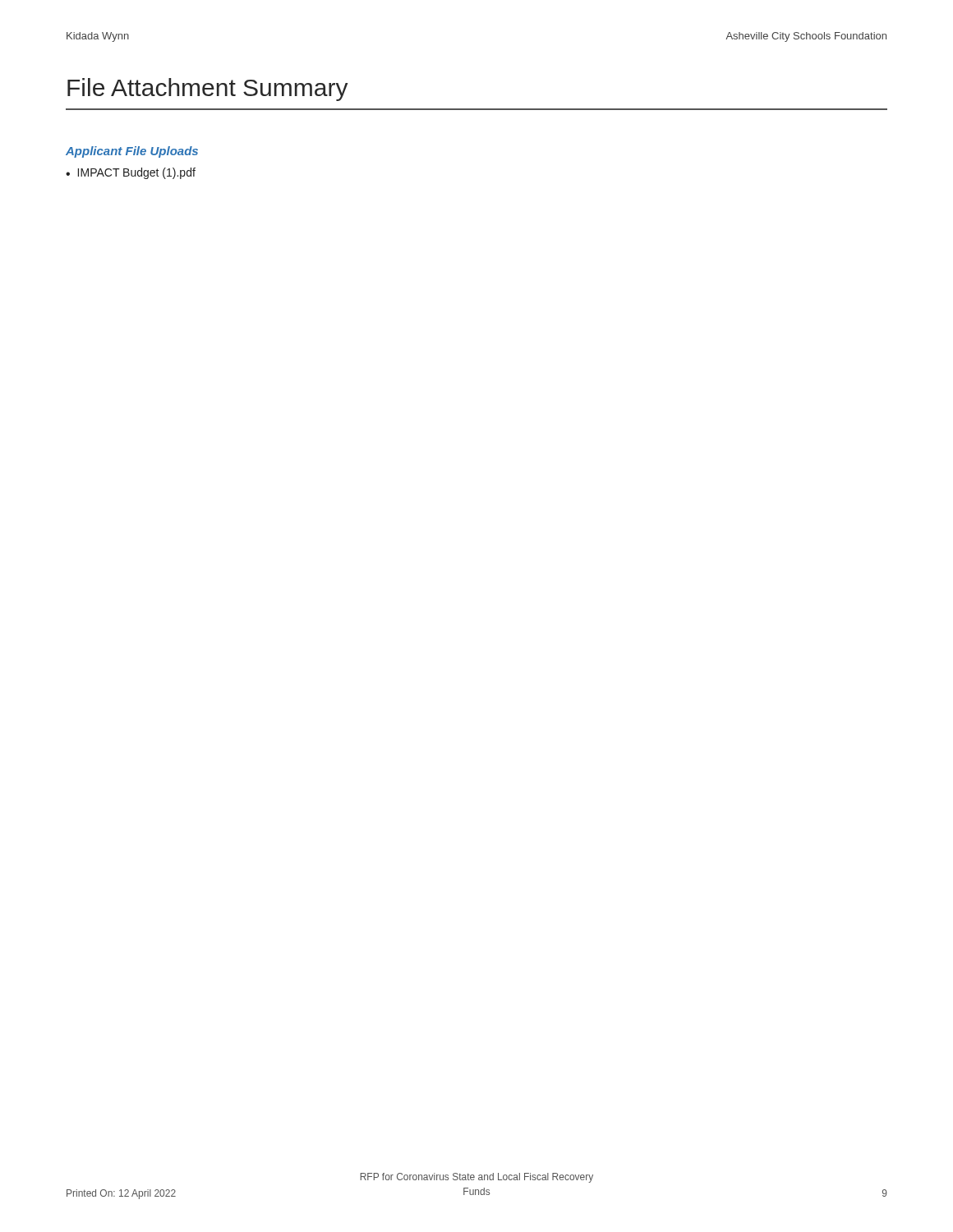Find the title containing "File Attachment Summary"
Viewport: 953px width, 1232px height.
[x=208, y=90]
